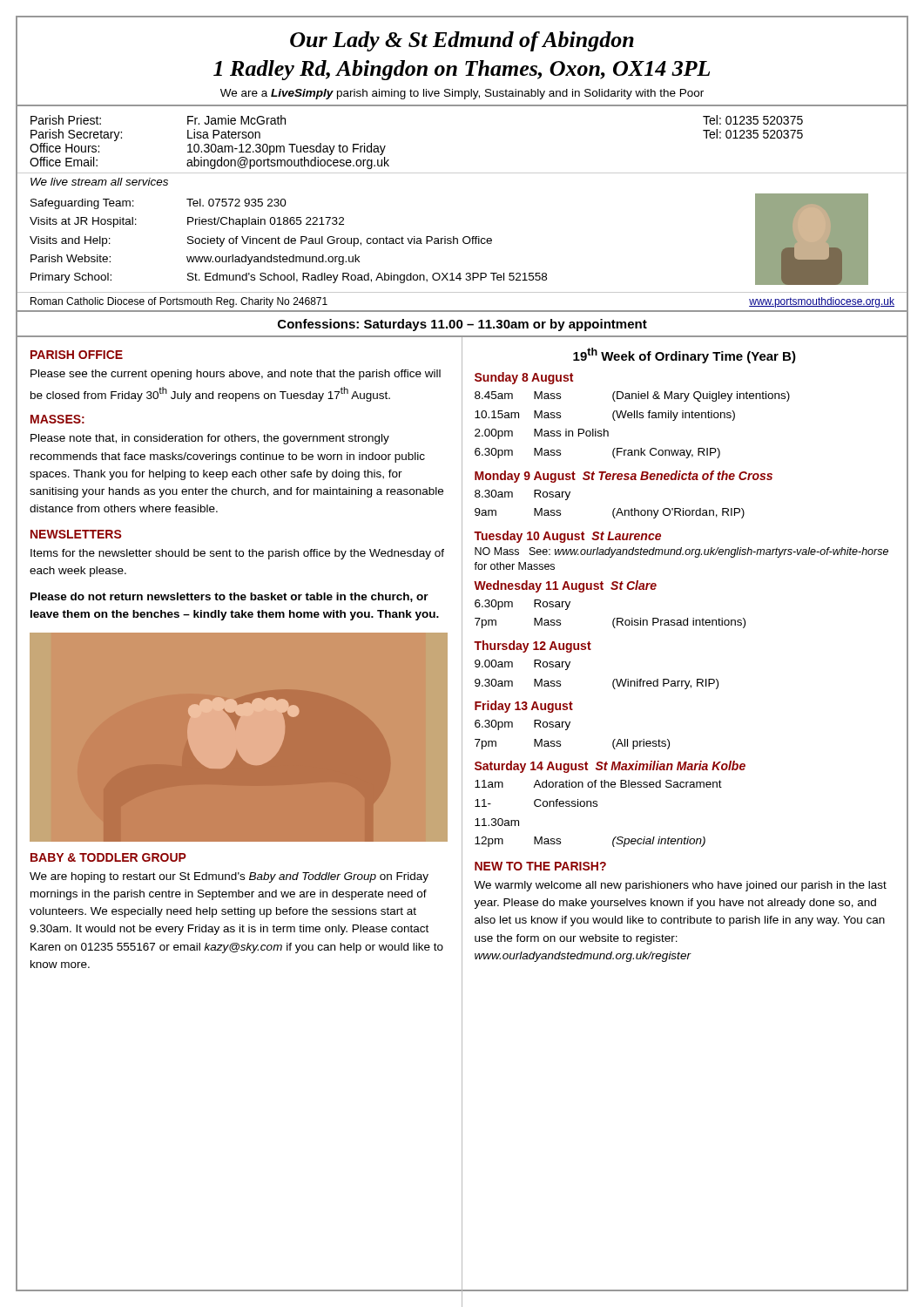Screen dimensions: 1307x924
Task: Locate the block of text that opens with "Confessions: Saturdays 11.00 – 11.30am"
Action: pos(462,324)
